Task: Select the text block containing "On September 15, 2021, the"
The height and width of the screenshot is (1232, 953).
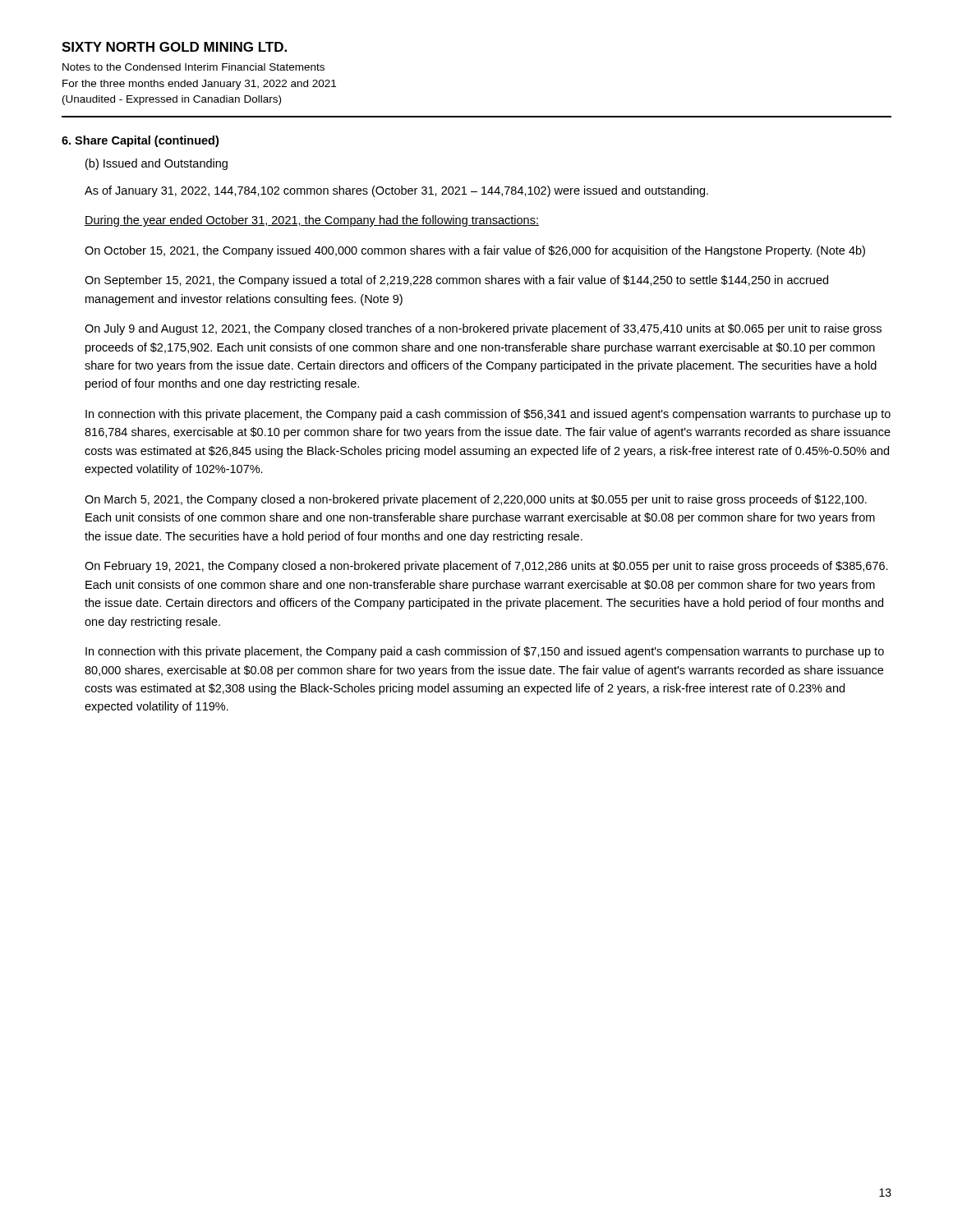Action: click(457, 289)
